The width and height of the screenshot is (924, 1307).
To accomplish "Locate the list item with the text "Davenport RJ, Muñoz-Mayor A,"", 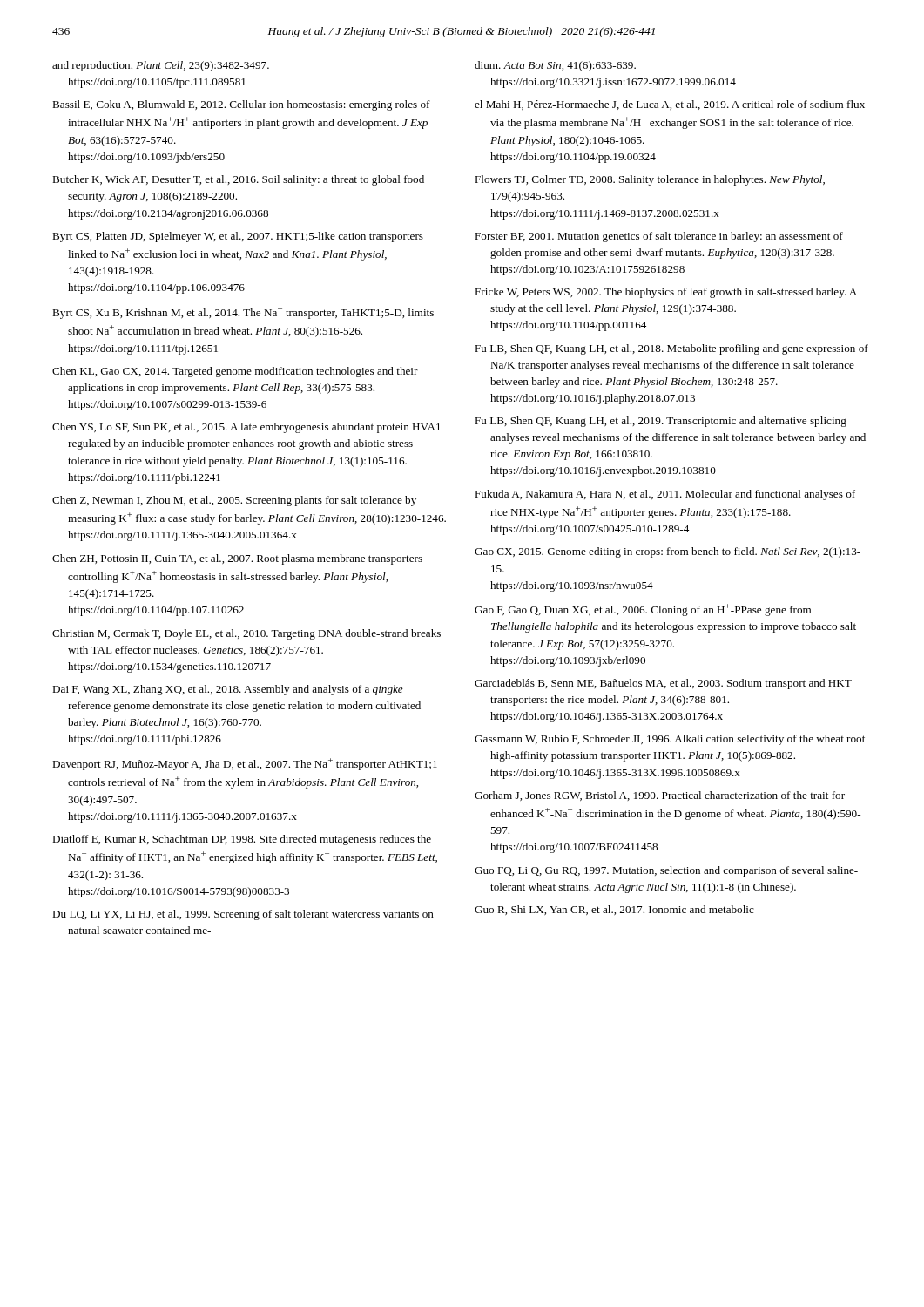I will 245,788.
